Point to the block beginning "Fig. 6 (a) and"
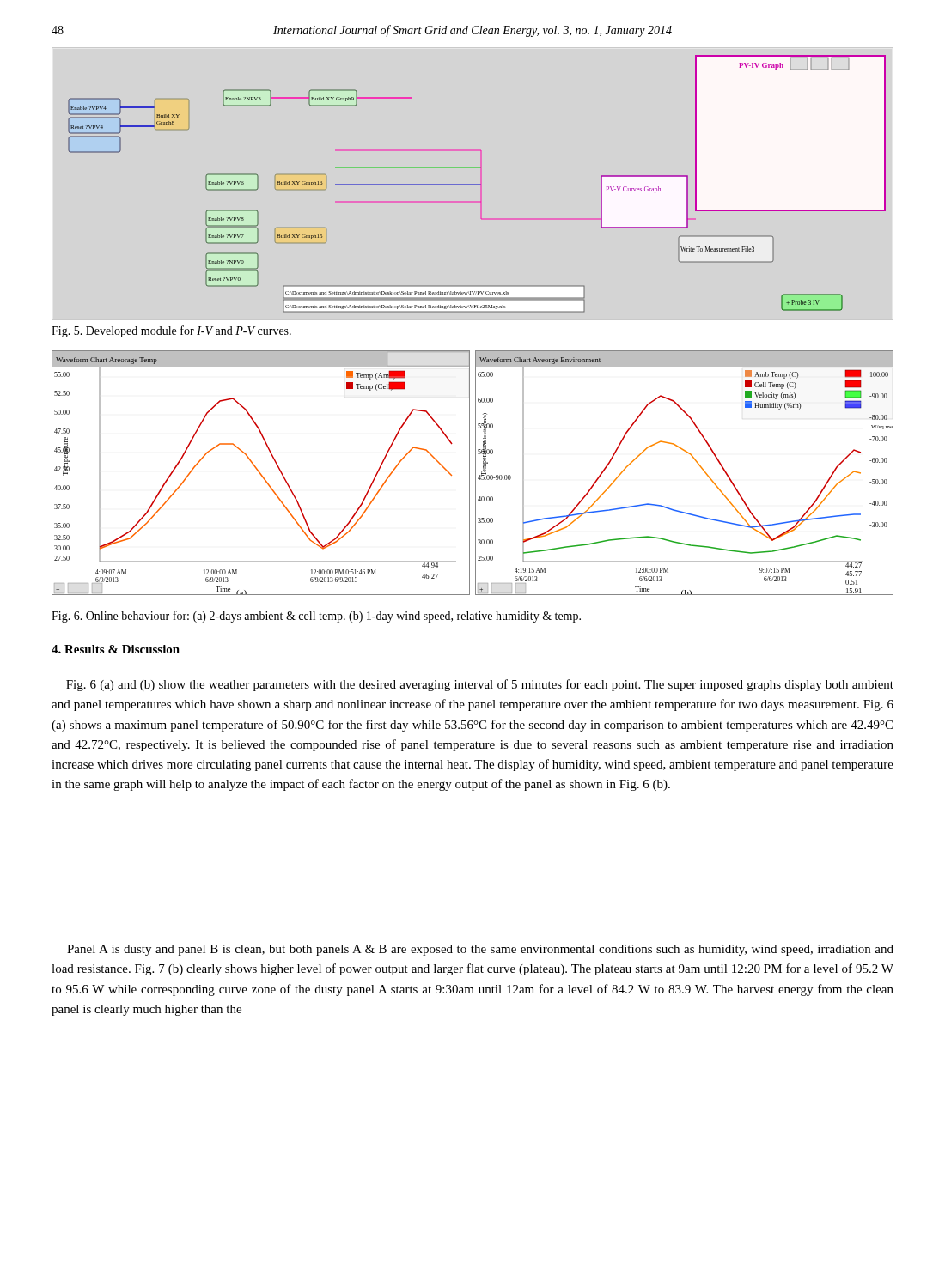 (x=472, y=734)
